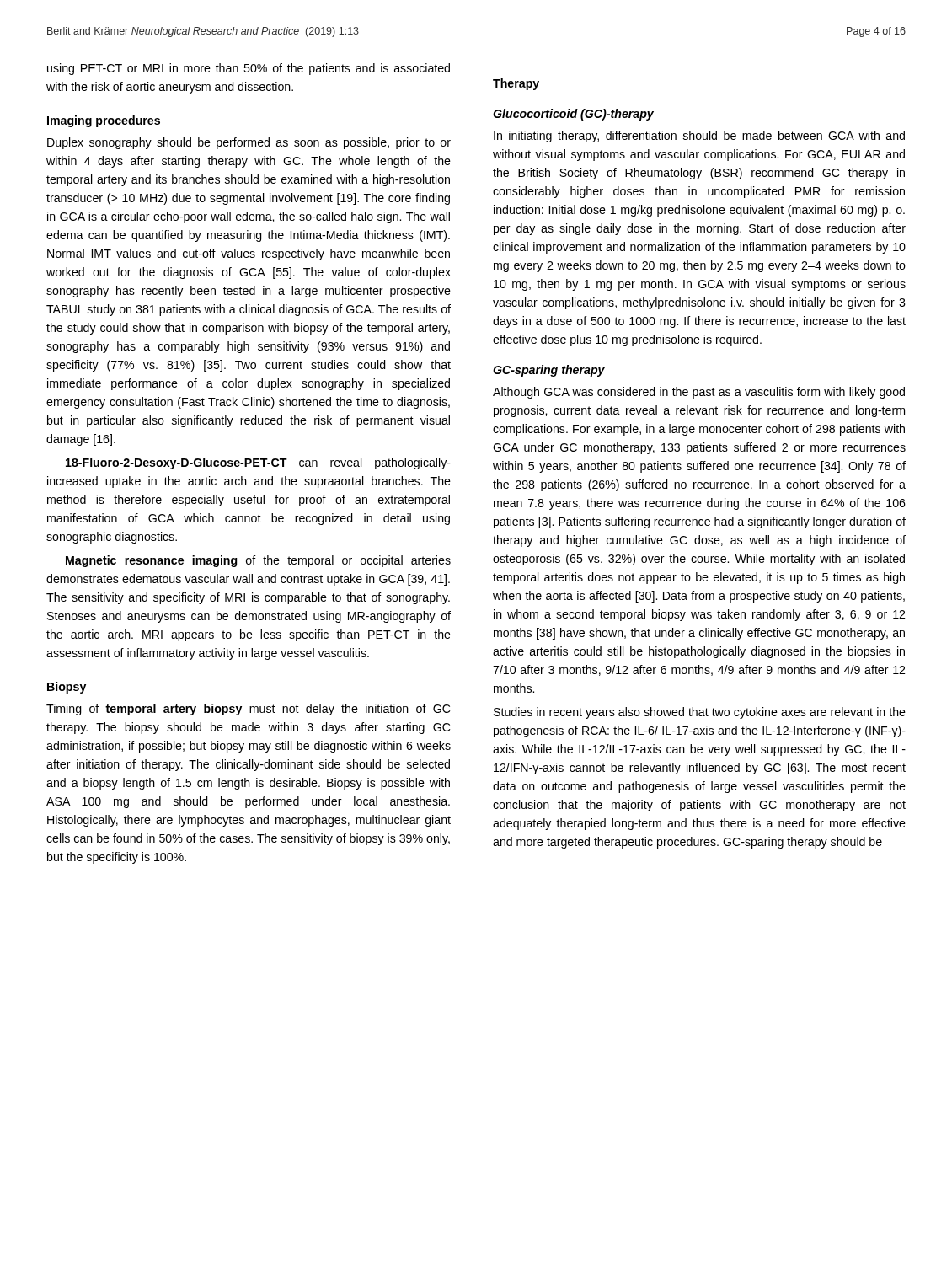The image size is (952, 1264).
Task: Find the block on this page that starts "Although GCA was considered"
Action: point(699,540)
